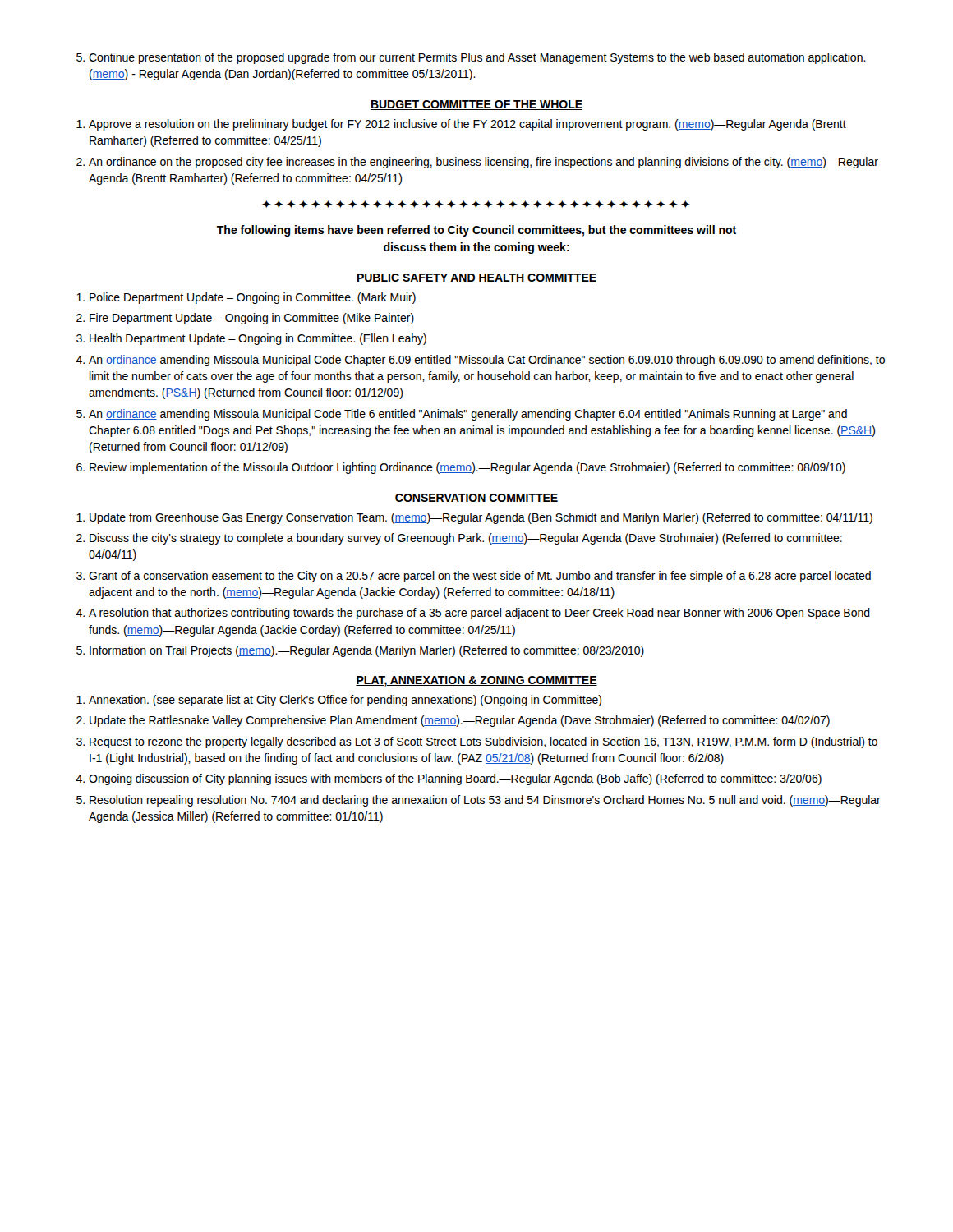The height and width of the screenshot is (1232, 953).
Task: Select the passage starting "Approve a resolution on the preliminary"
Action: pos(476,151)
